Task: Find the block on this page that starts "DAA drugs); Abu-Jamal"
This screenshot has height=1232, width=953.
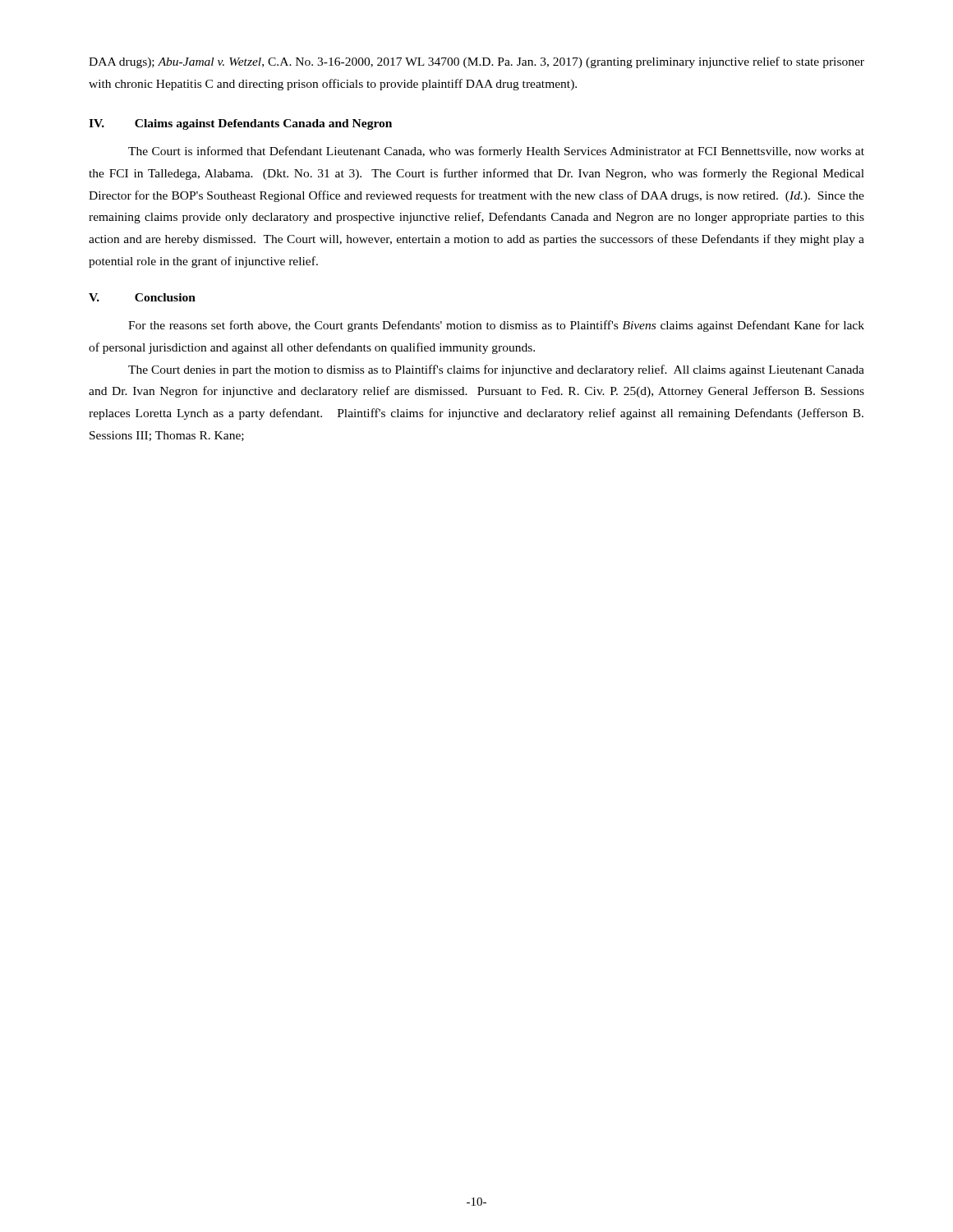Action: tap(476, 72)
